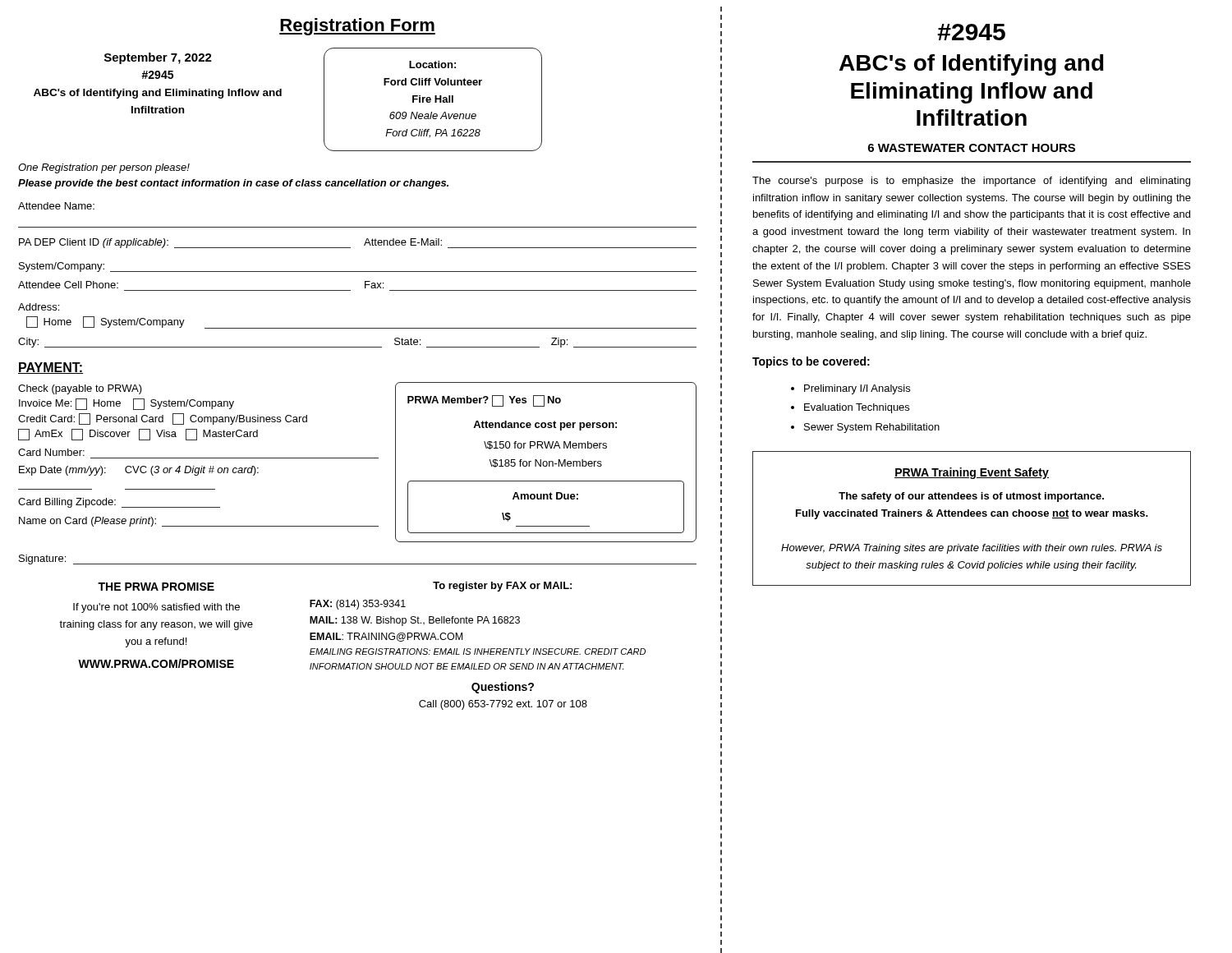1232x953 pixels.
Task: Click the section header that begins "Topics to be"
Action: click(x=811, y=361)
